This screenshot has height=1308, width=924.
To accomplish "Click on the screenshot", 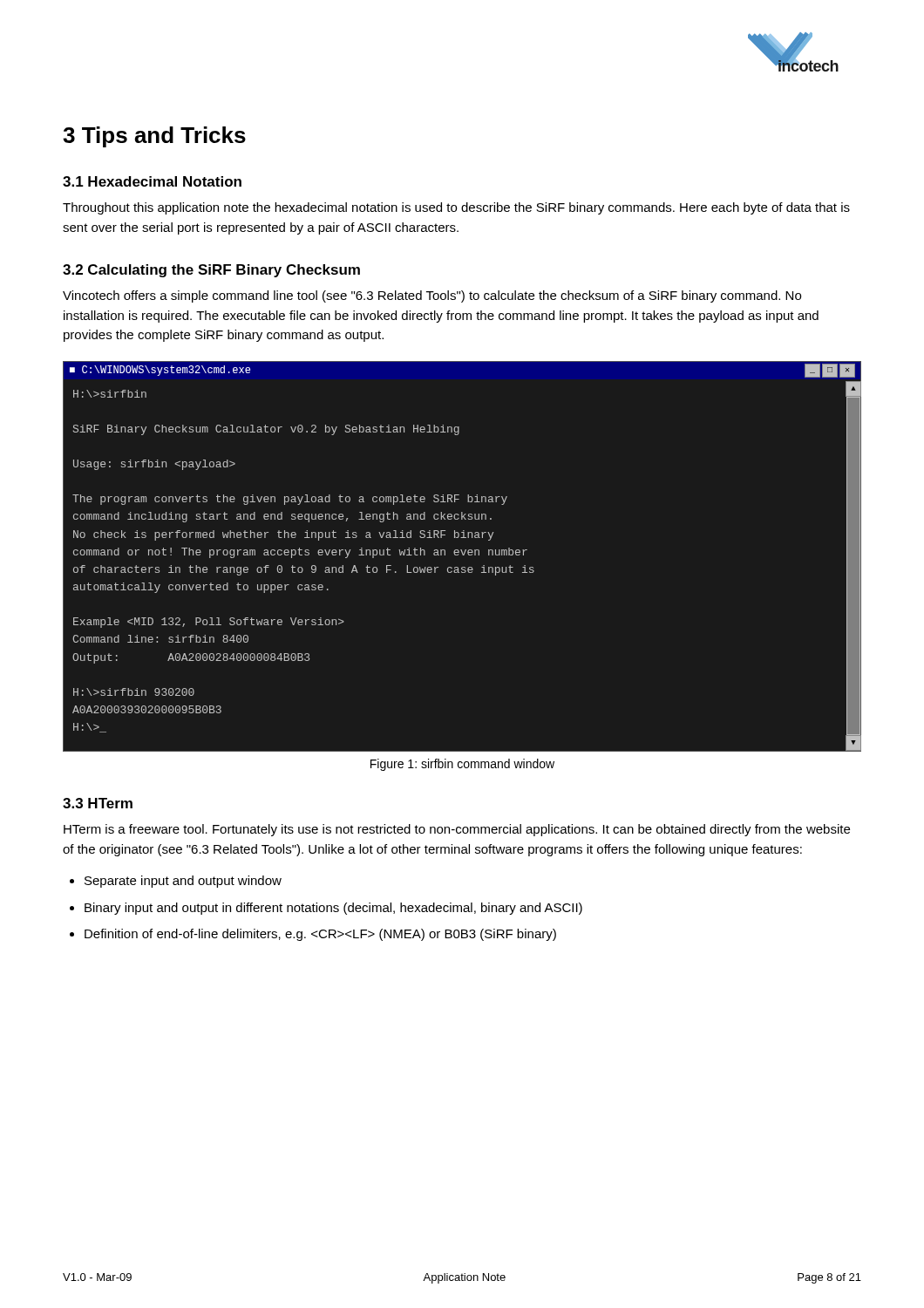I will pos(462,556).
